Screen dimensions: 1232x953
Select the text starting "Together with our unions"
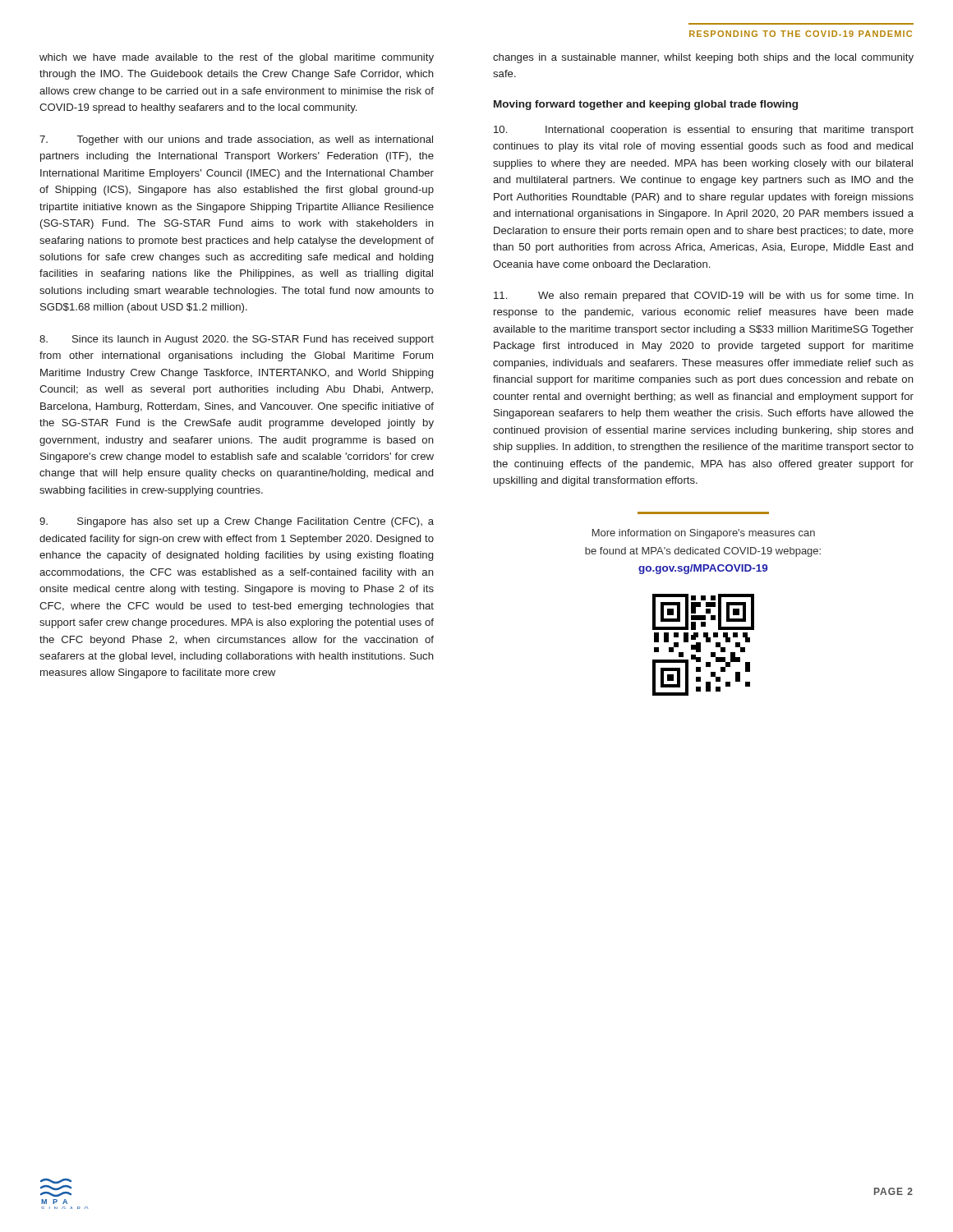tap(237, 223)
